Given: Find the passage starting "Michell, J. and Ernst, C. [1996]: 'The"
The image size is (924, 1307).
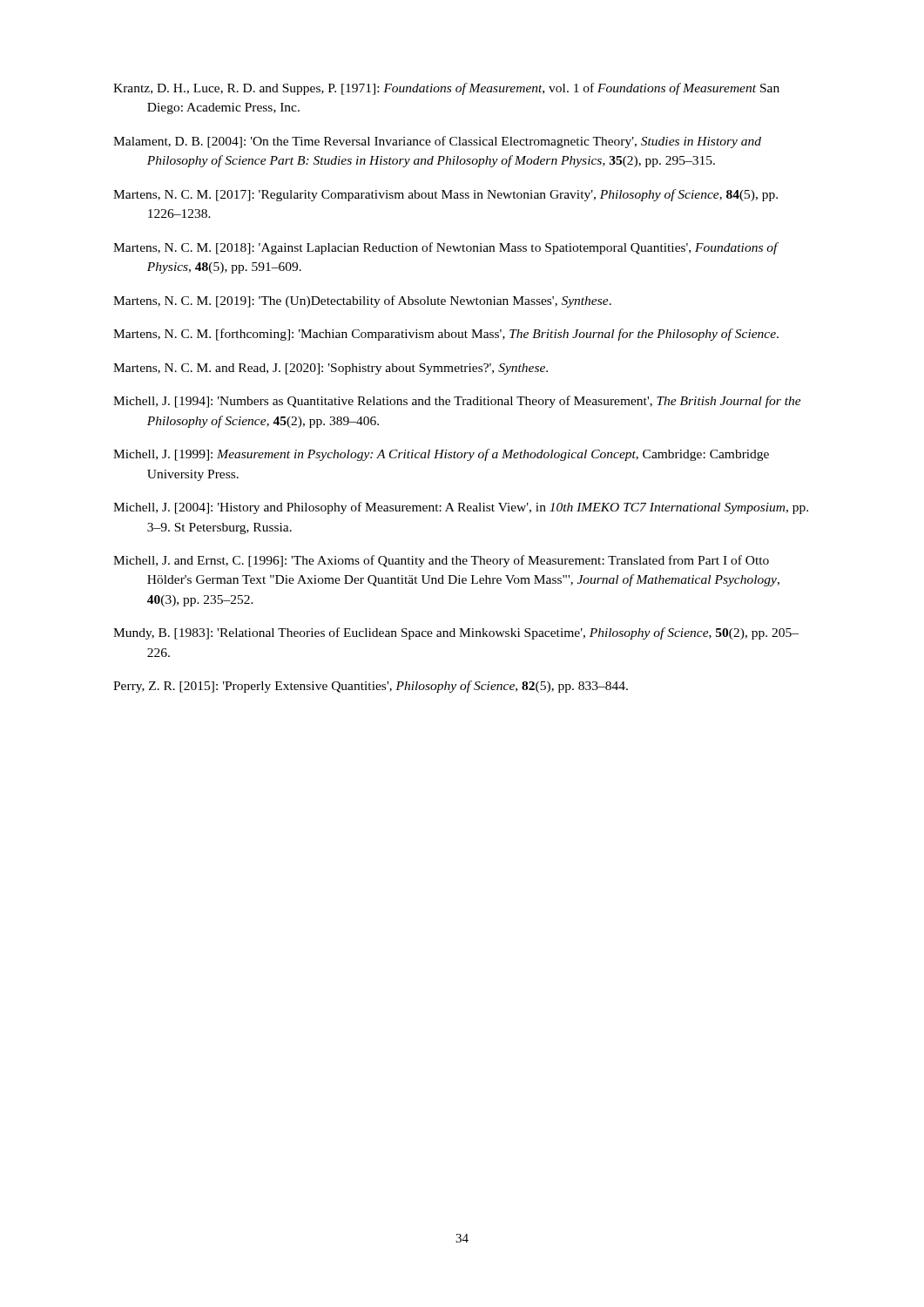Looking at the screenshot, I should coord(447,579).
